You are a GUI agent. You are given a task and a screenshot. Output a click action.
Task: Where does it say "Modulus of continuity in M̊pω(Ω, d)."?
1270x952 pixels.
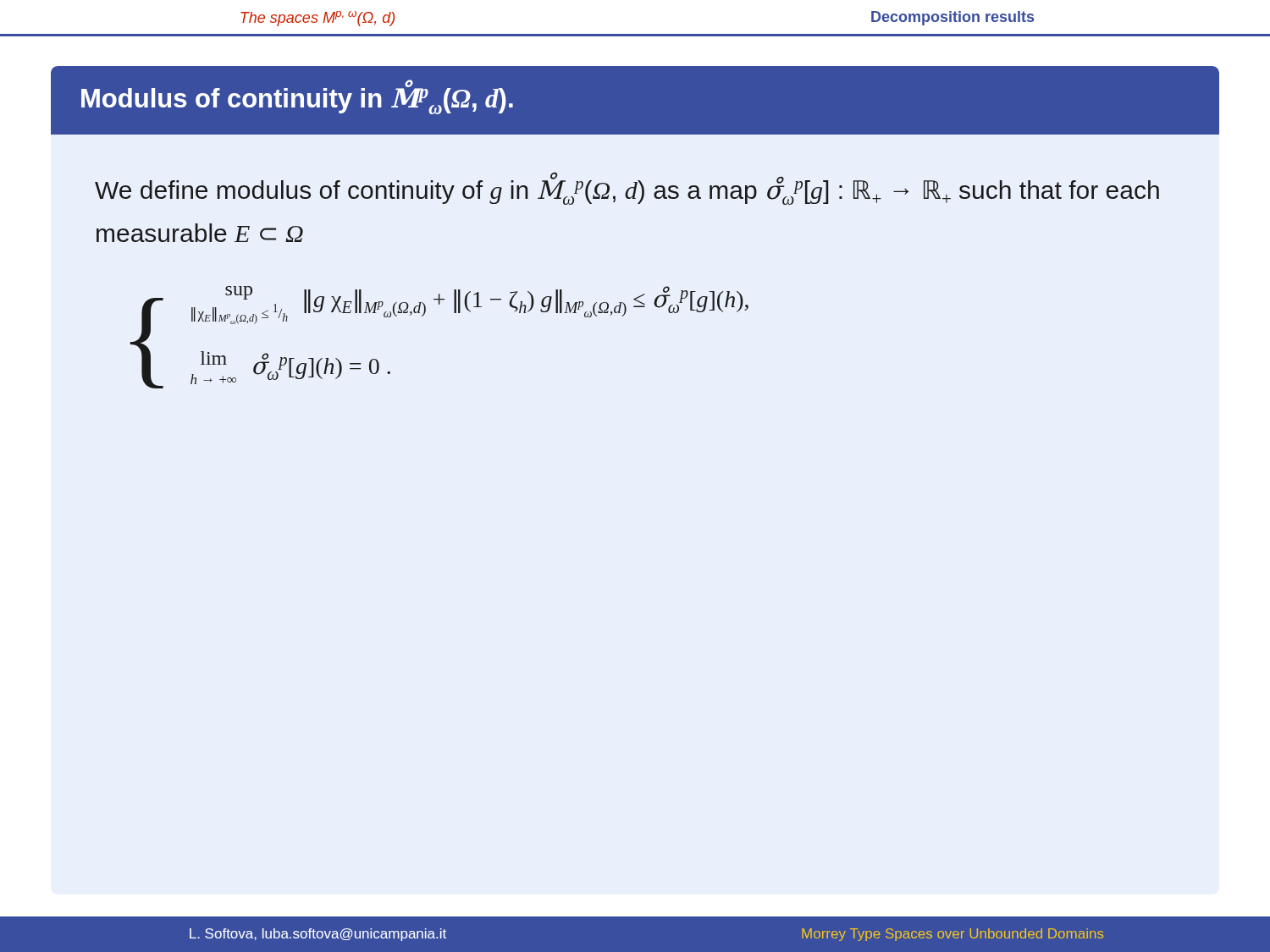click(x=297, y=100)
